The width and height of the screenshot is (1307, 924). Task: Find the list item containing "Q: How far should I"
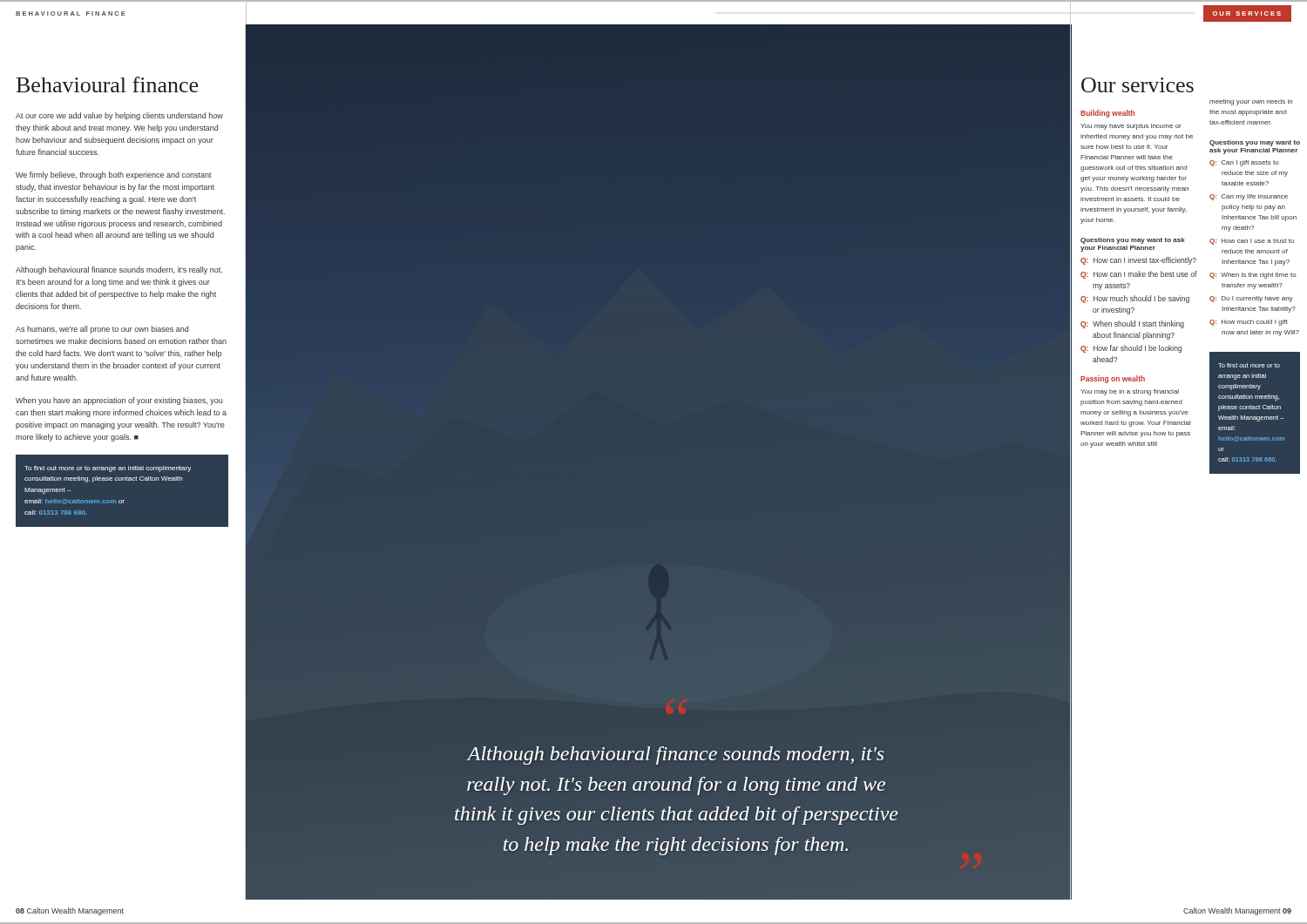(x=1131, y=354)
